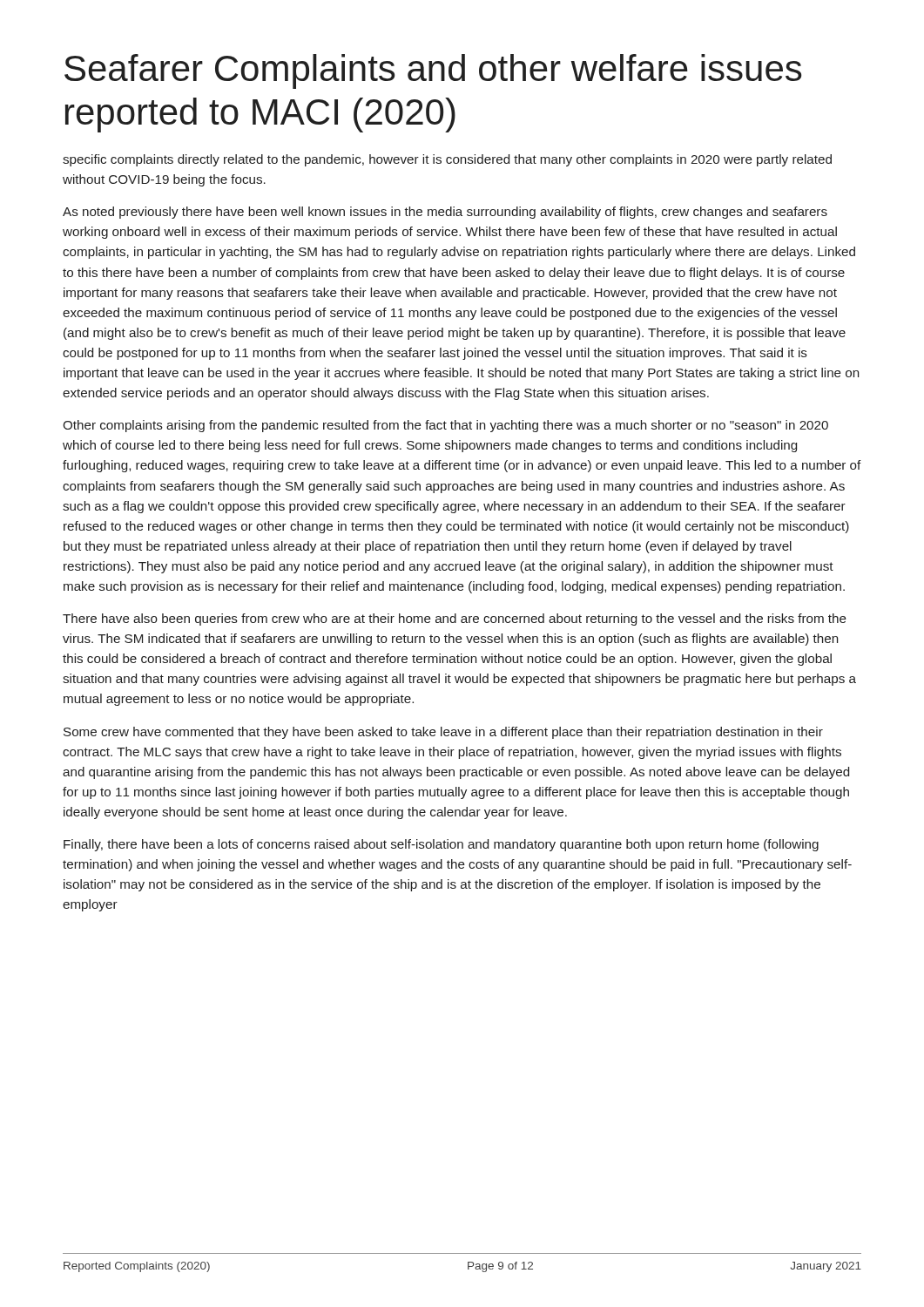This screenshot has height=1307, width=924.
Task: Locate the text block starting "specific complaints directly related to the"
Action: (448, 169)
